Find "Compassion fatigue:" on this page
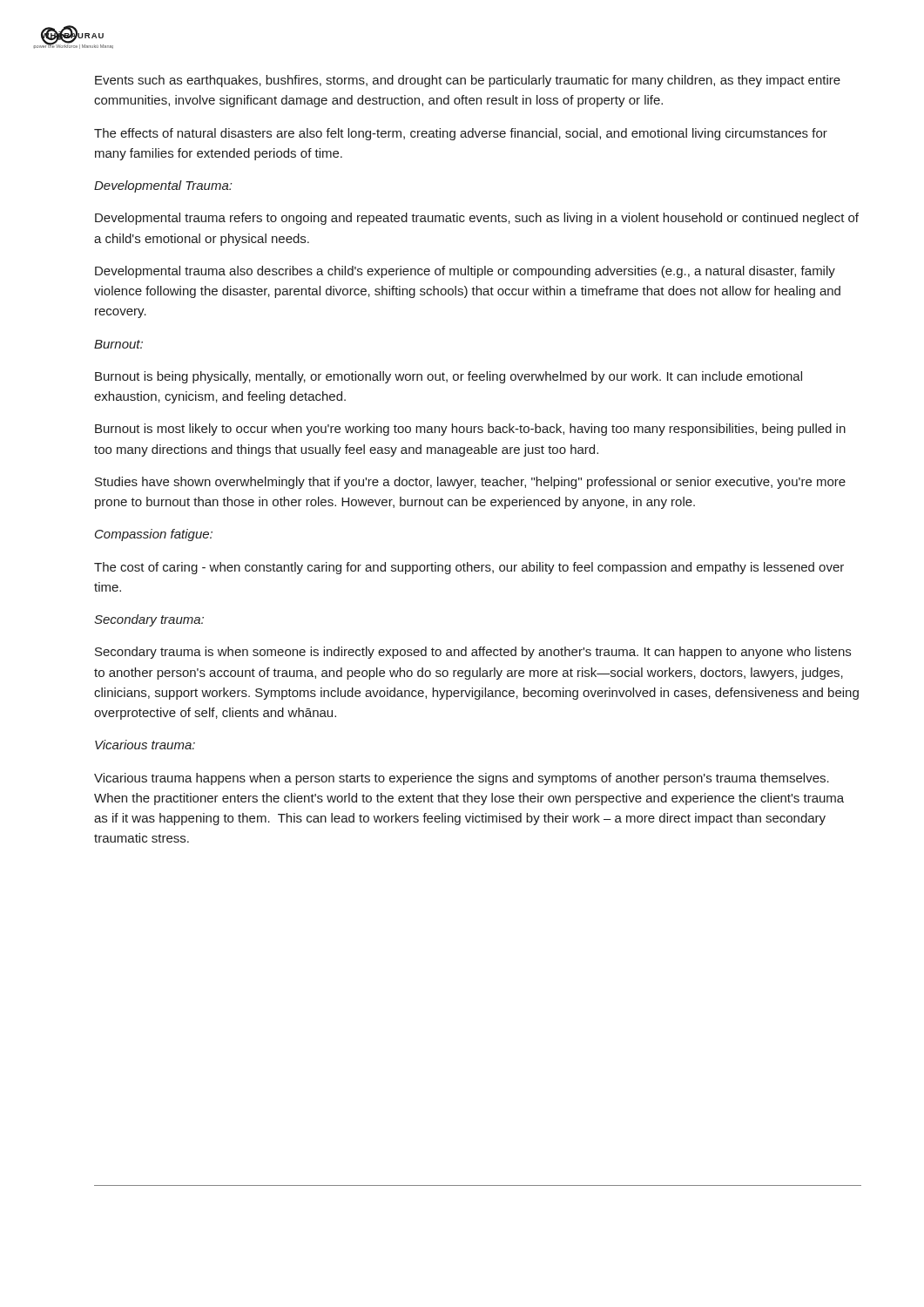The image size is (924, 1307). click(x=154, y=534)
